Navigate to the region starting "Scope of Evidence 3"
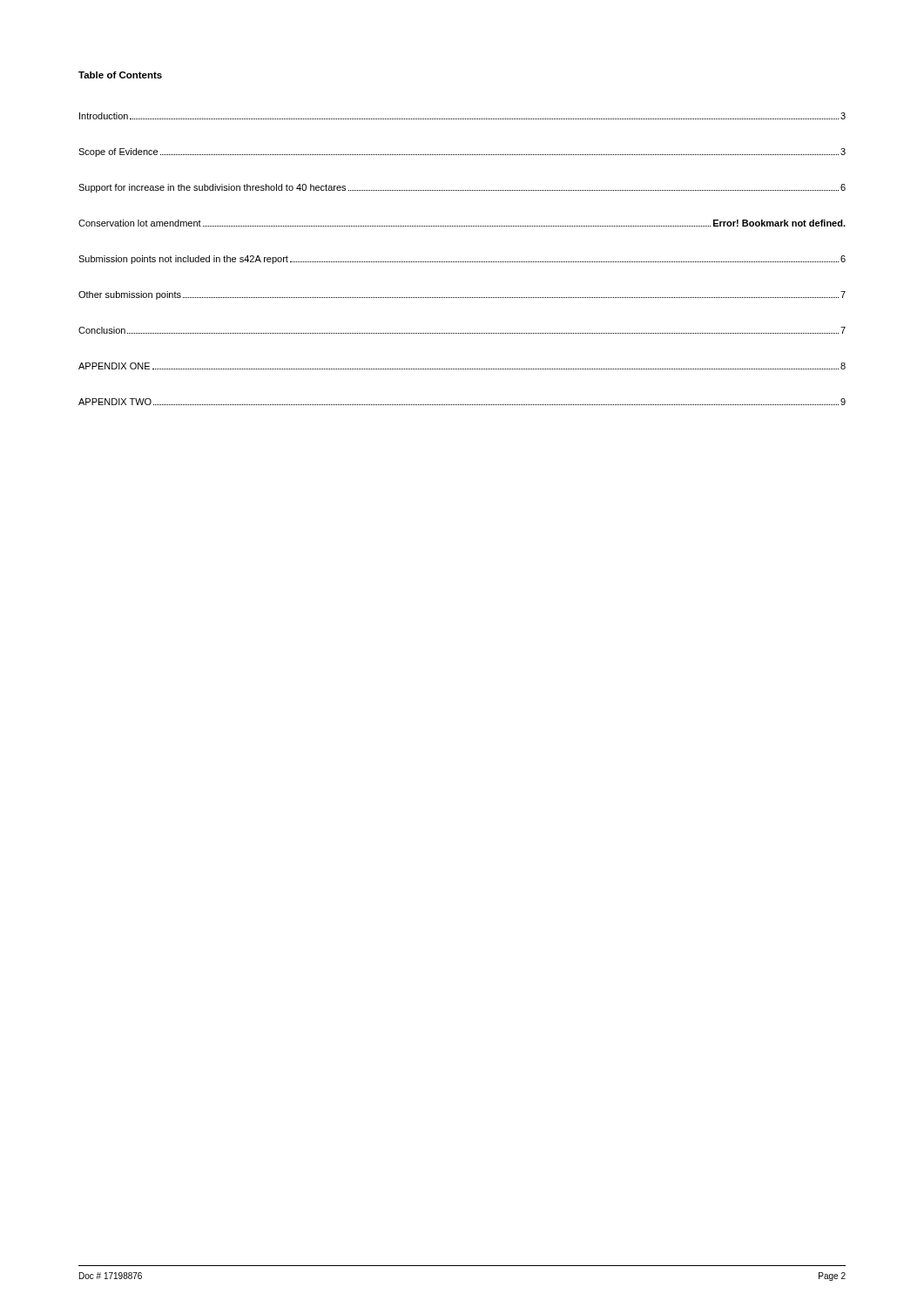Image resolution: width=924 pixels, height=1307 pixels. pyautogui.click(x=462, y=152)
